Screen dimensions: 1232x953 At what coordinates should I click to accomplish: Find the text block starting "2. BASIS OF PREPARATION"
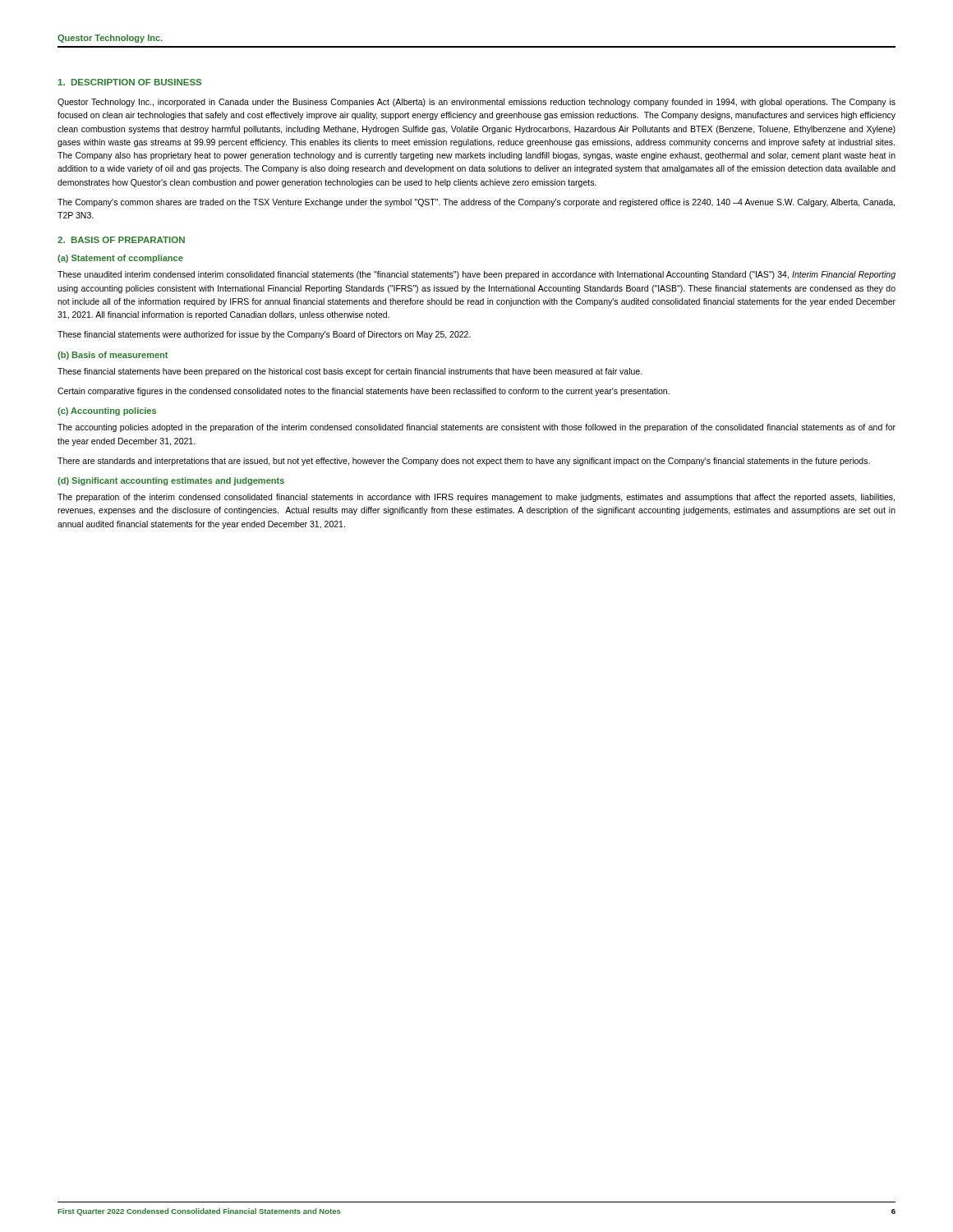(121, 240)
